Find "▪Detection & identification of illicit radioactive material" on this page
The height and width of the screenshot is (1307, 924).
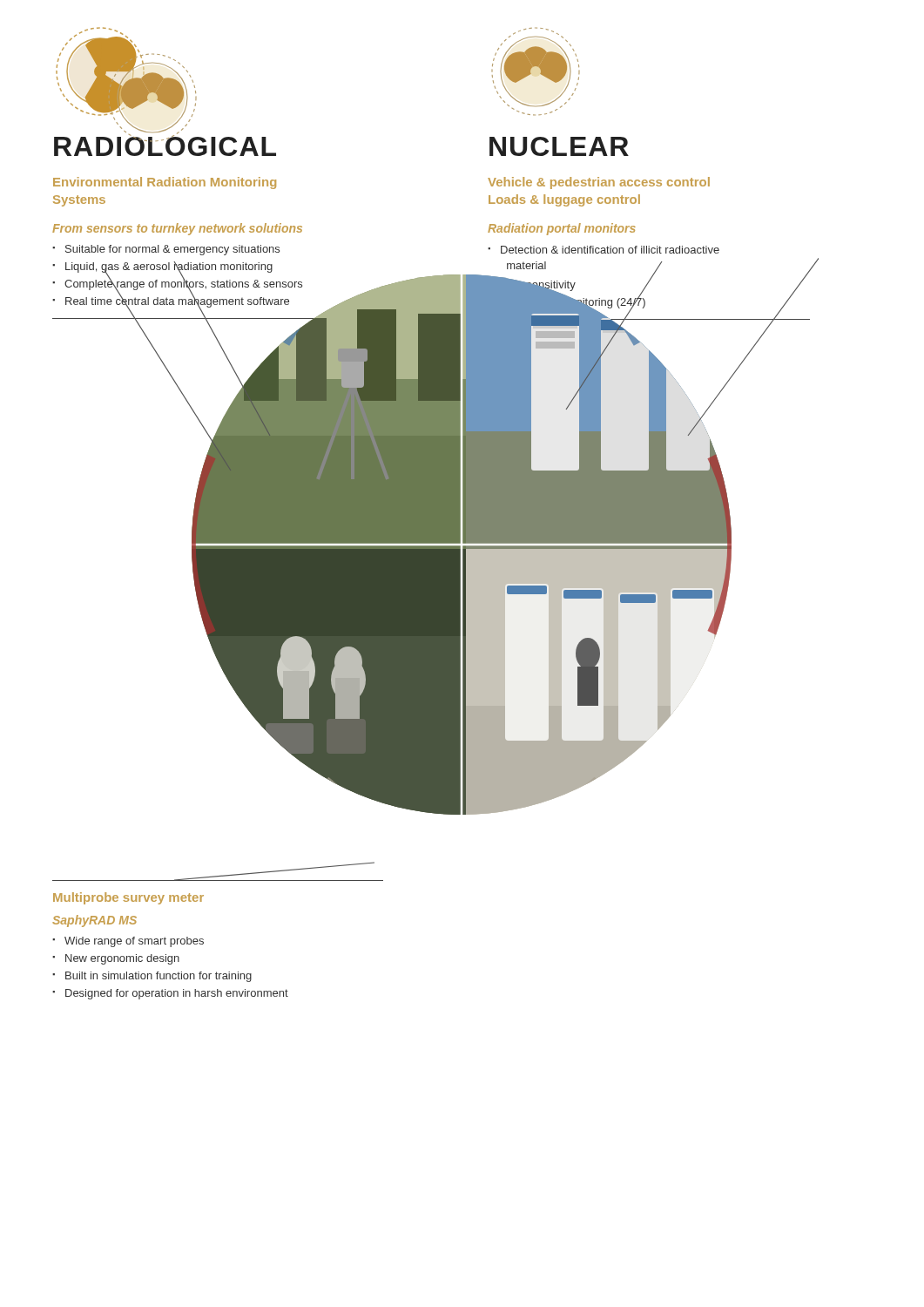point(604,257)
